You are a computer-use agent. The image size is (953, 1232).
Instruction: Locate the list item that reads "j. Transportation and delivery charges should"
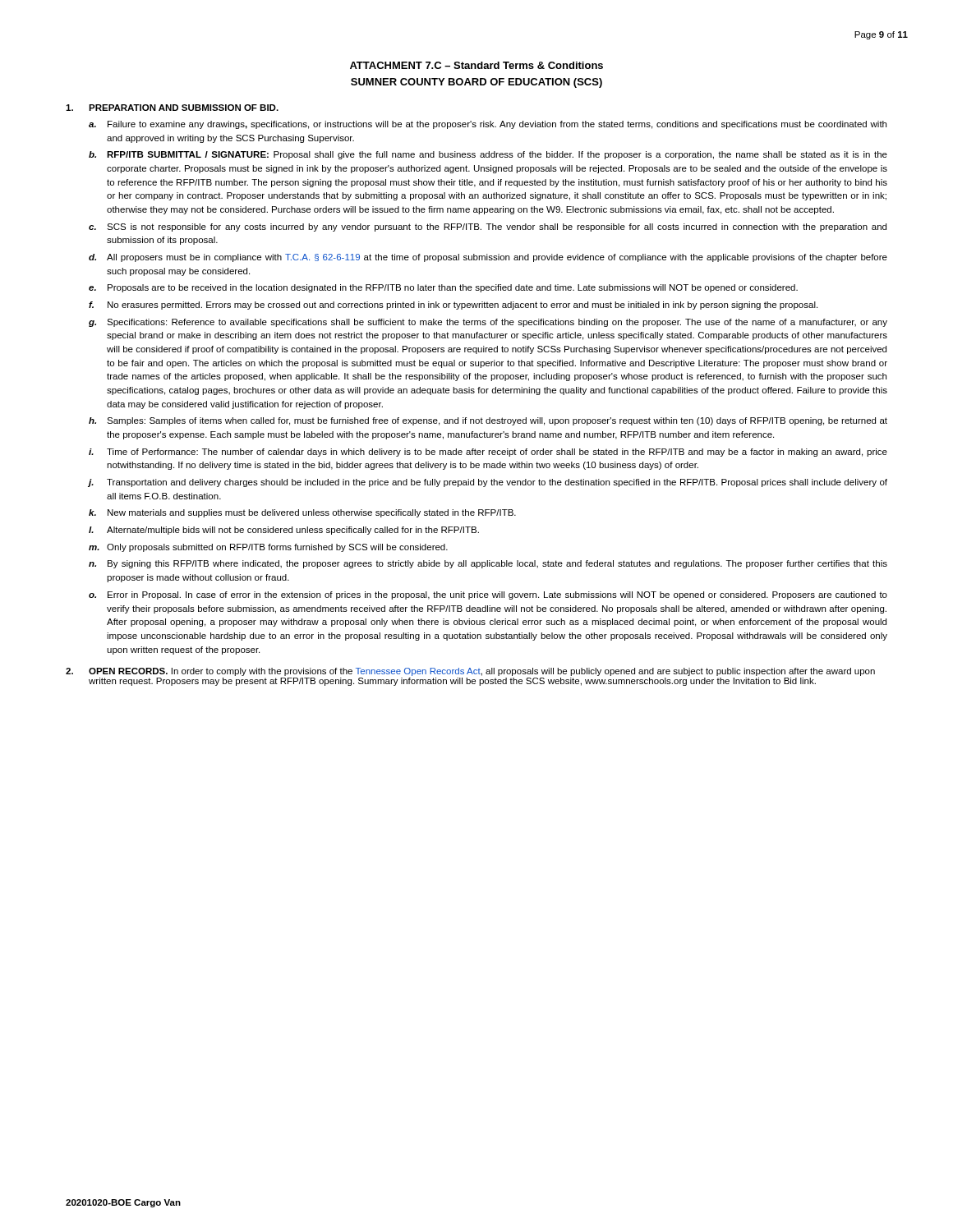(488, 489)
